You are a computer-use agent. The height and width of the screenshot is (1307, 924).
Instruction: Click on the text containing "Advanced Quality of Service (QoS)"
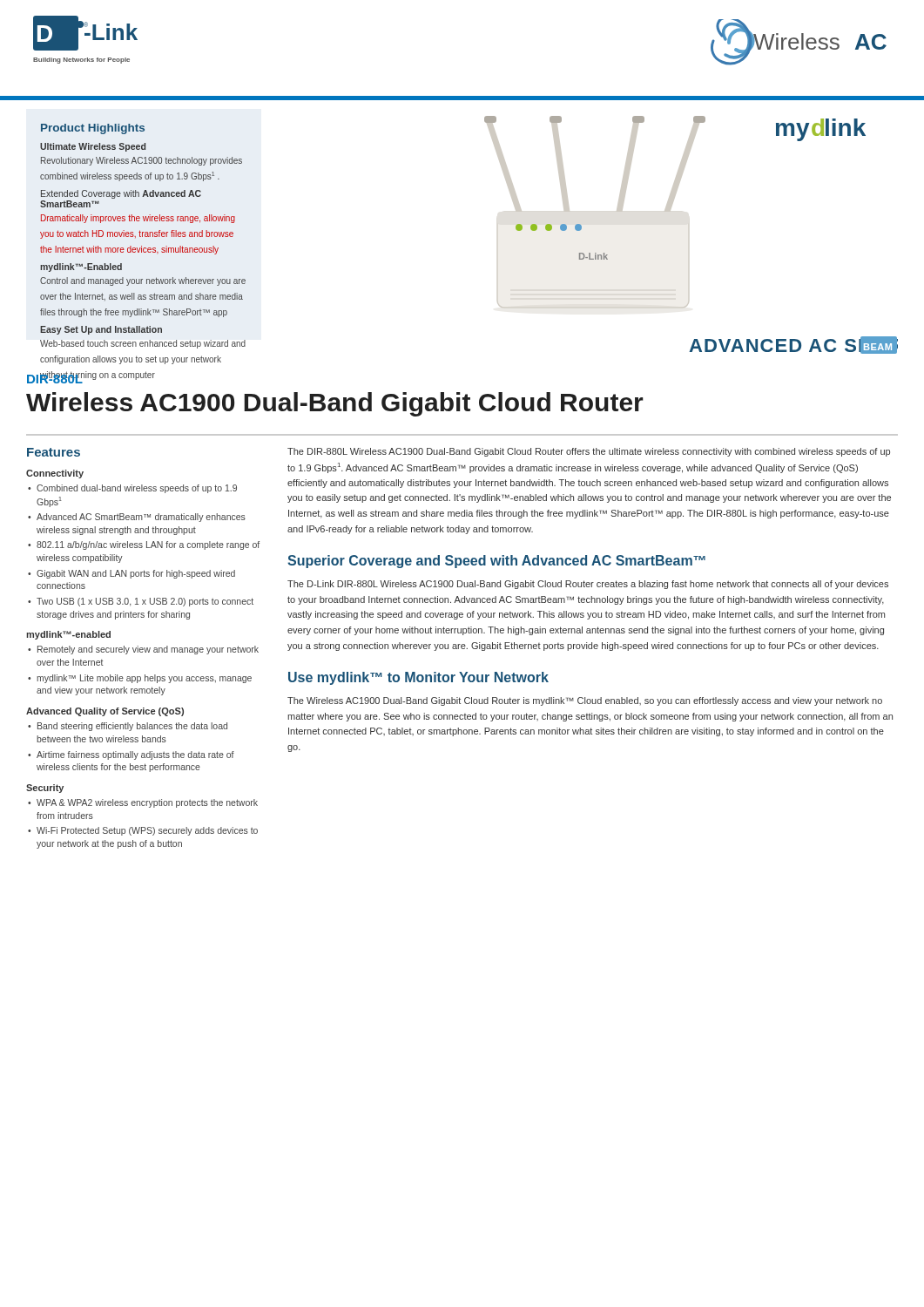pos(105,711)
